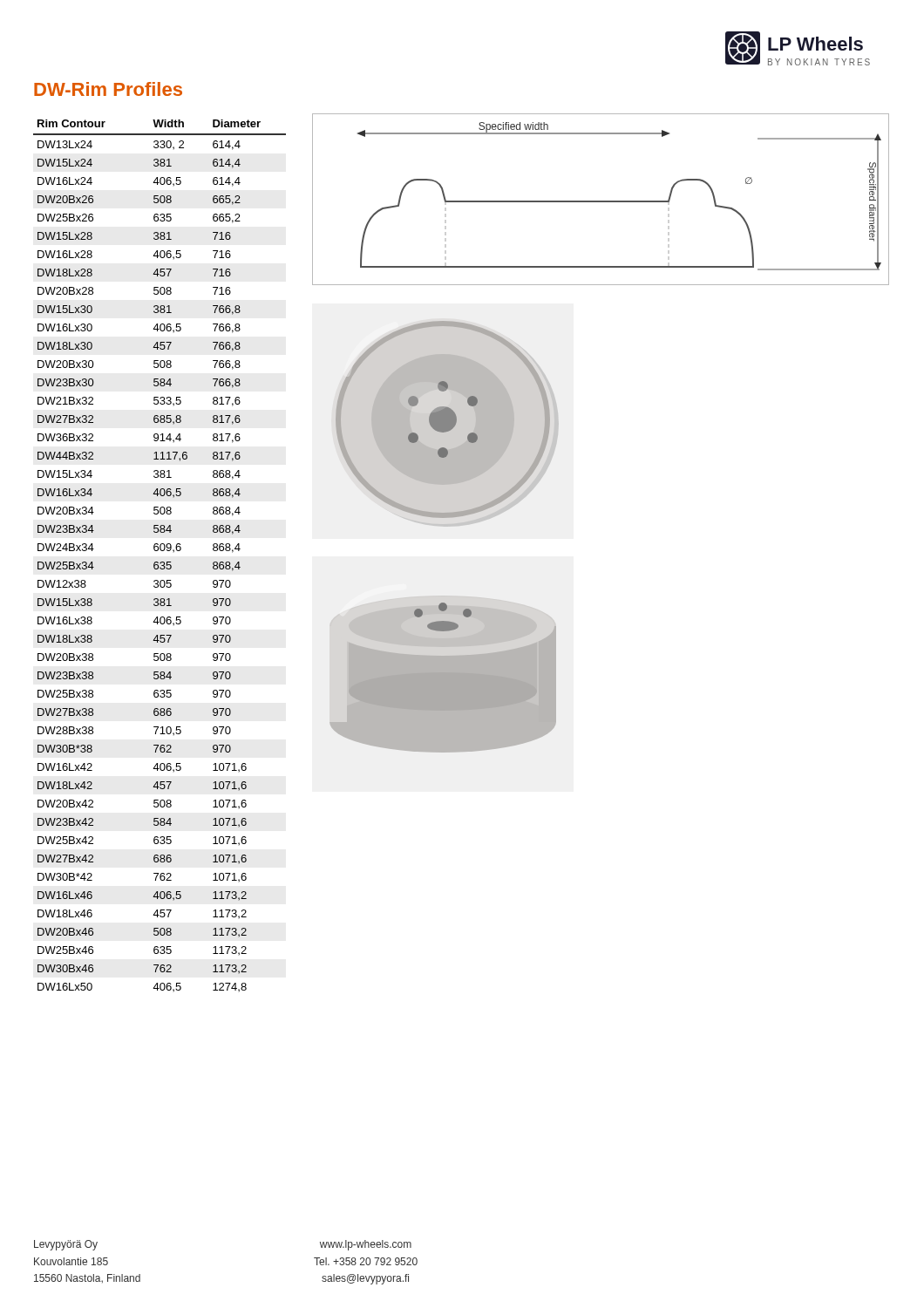Image resolution: width=924 pixels, height=1308 pixels.
Task: Select the logo
Action: pos(808,50)
